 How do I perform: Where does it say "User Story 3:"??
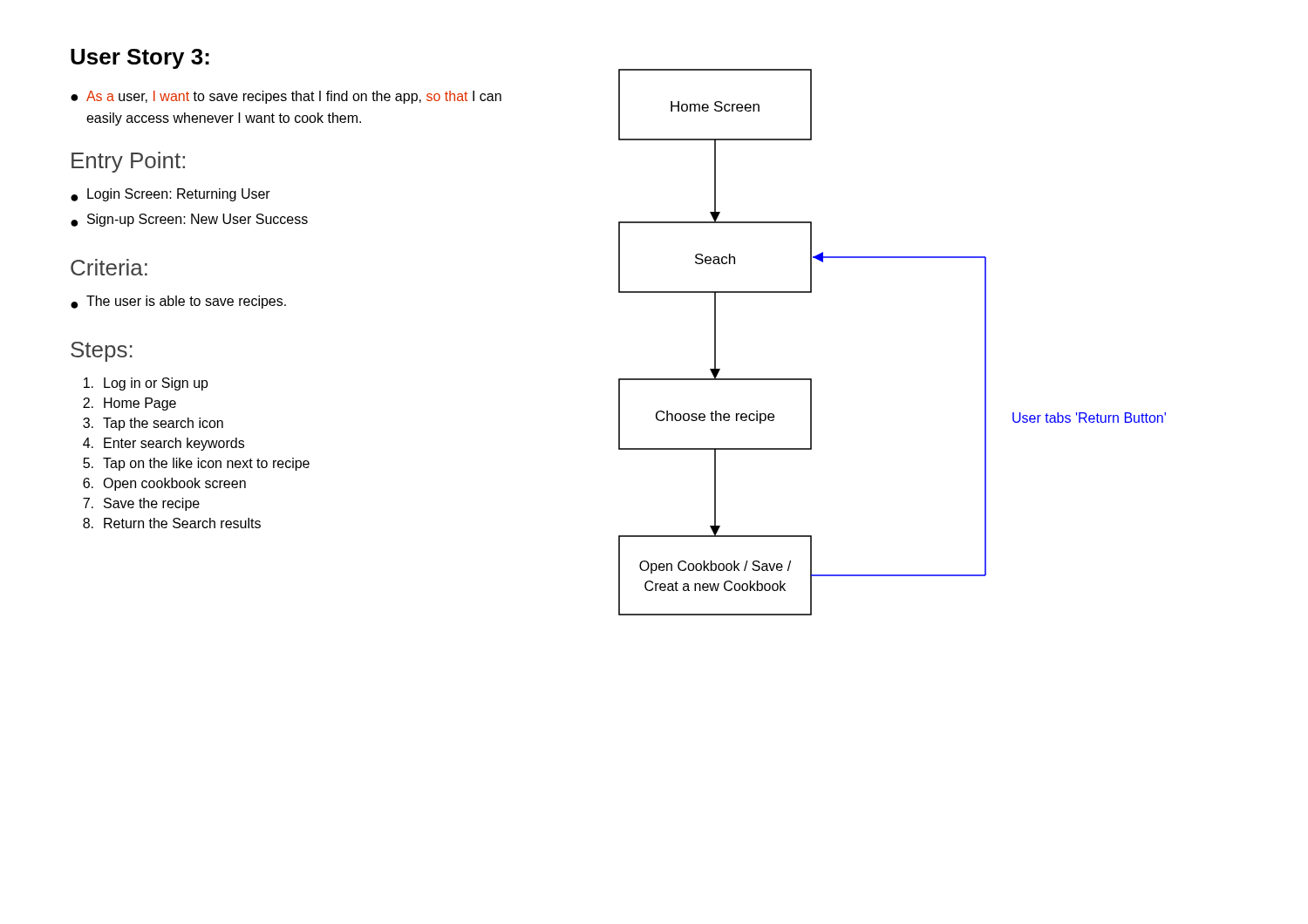[x=140, y=57]
